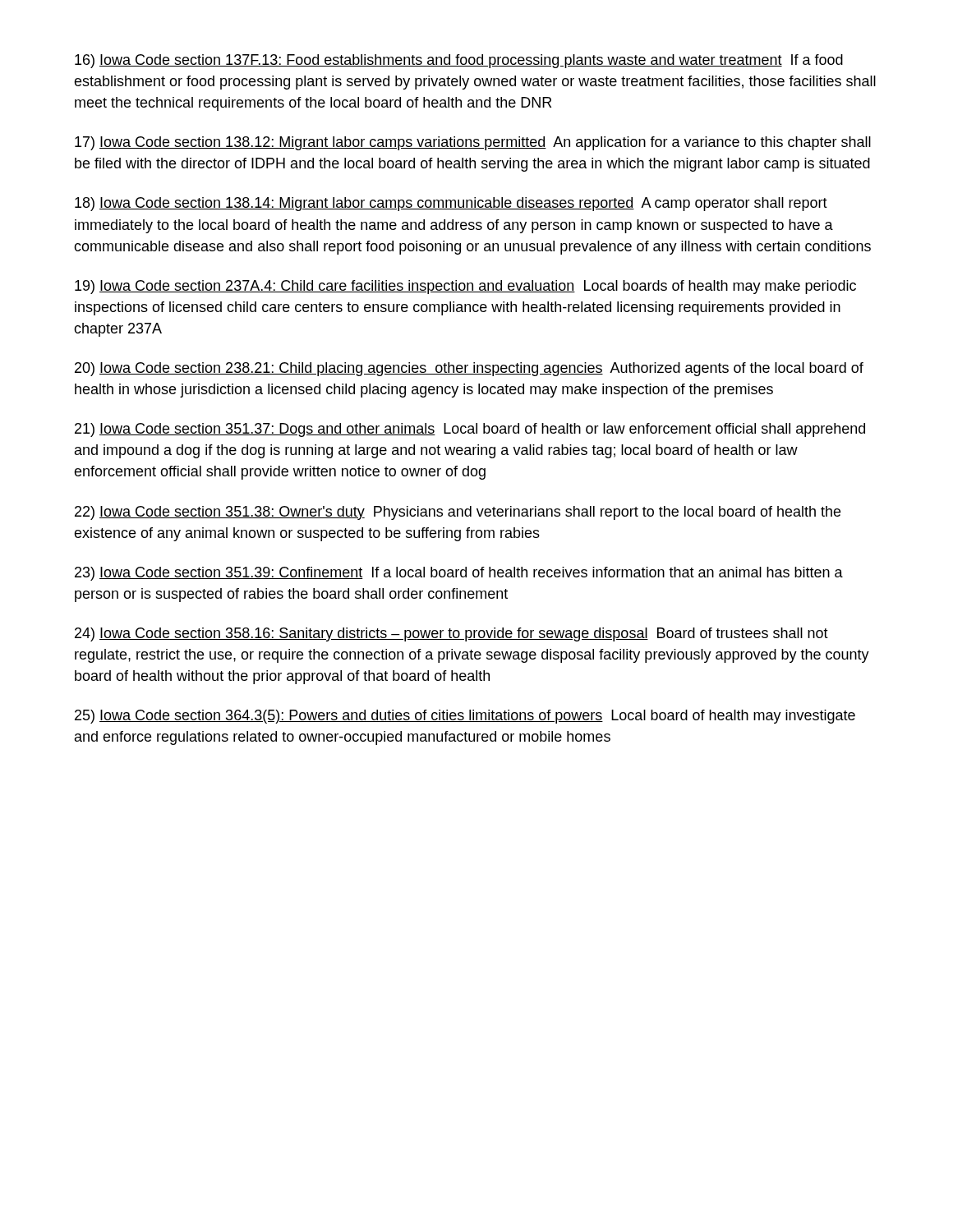
Task: Where is the passage that starts "16) Iowa Code"?
Action: (475, 81)
